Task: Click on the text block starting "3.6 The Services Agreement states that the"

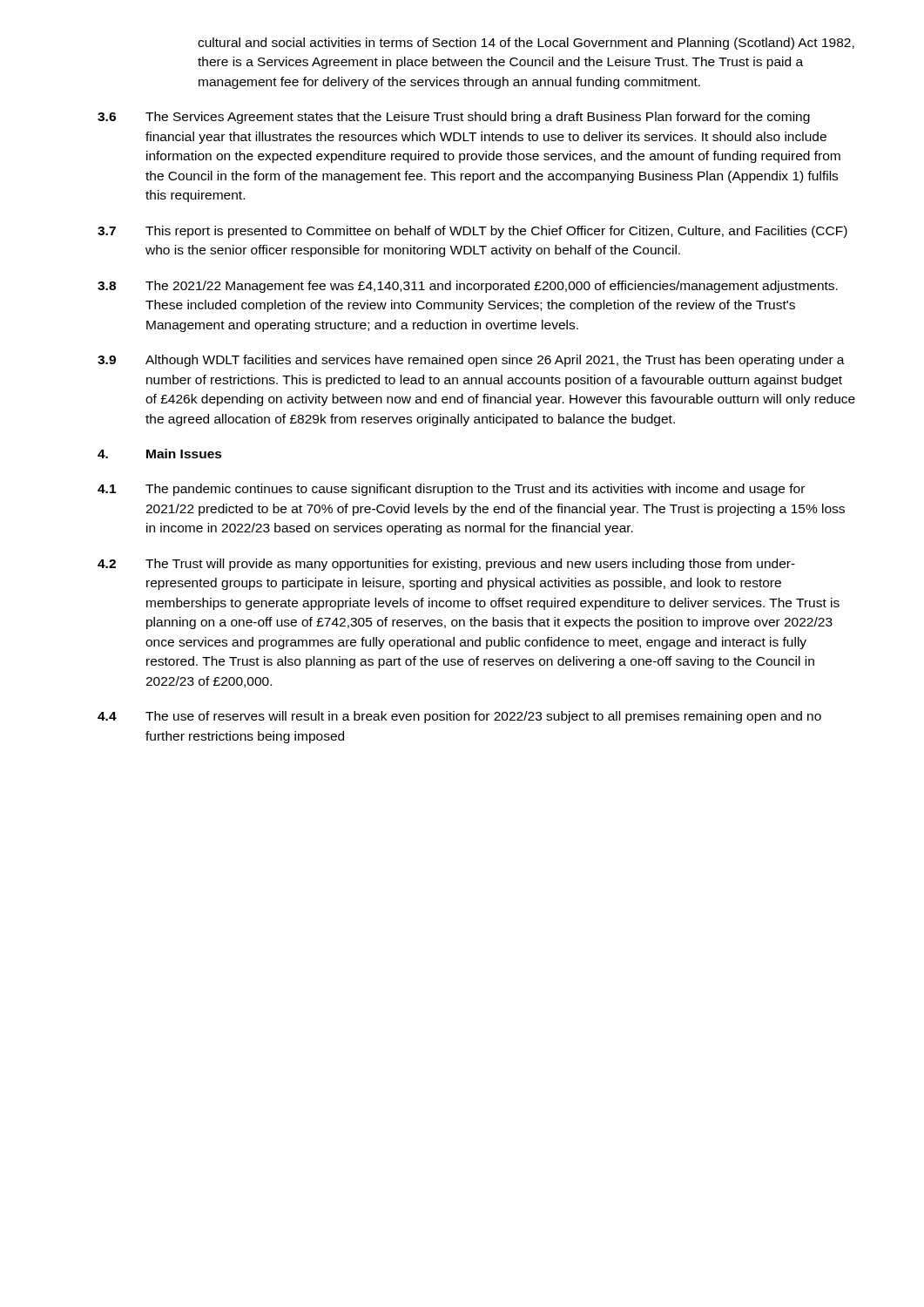Action: 477,157
